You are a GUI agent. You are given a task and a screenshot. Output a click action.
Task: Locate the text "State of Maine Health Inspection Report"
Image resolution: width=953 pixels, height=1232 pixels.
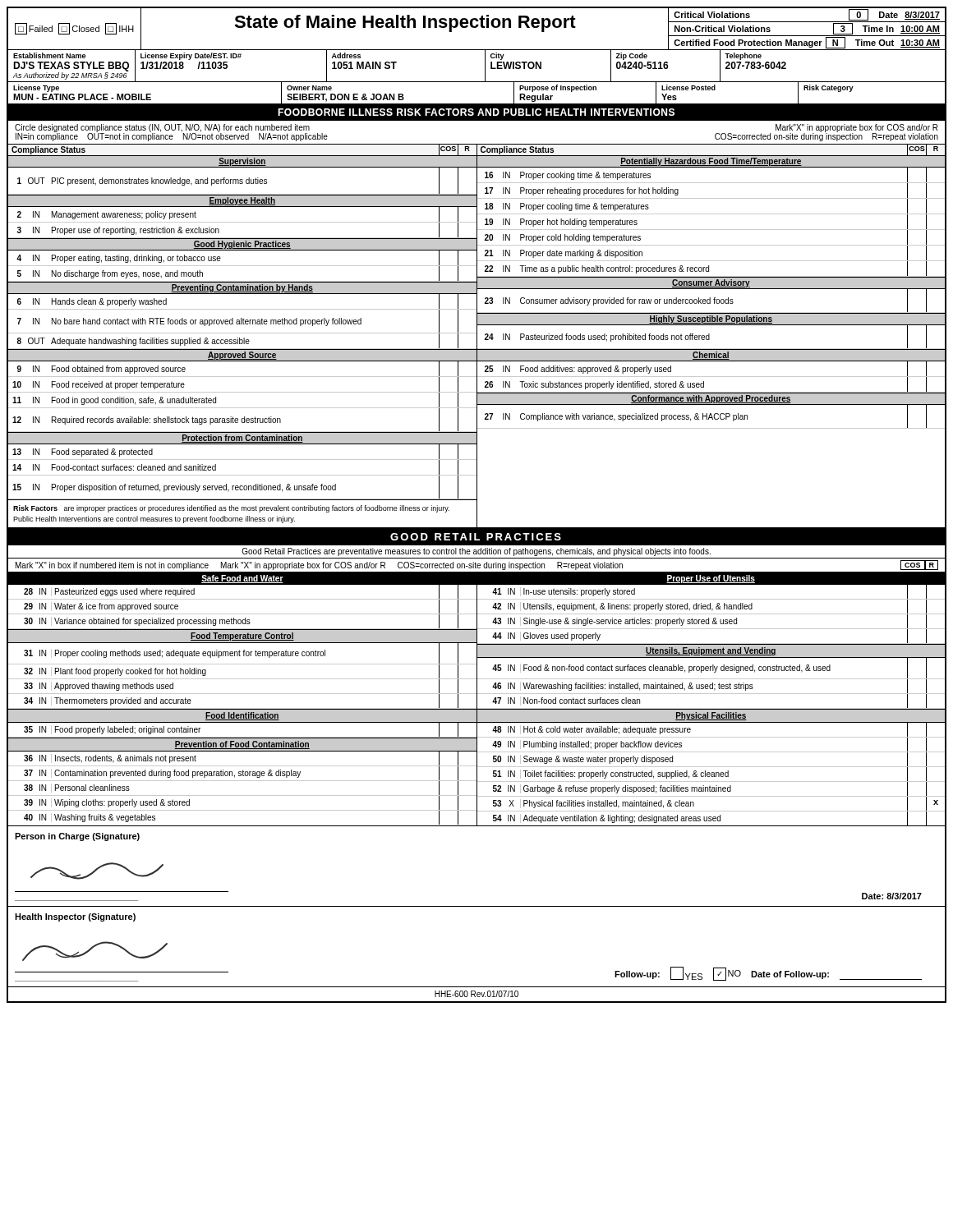pos(405,22)
